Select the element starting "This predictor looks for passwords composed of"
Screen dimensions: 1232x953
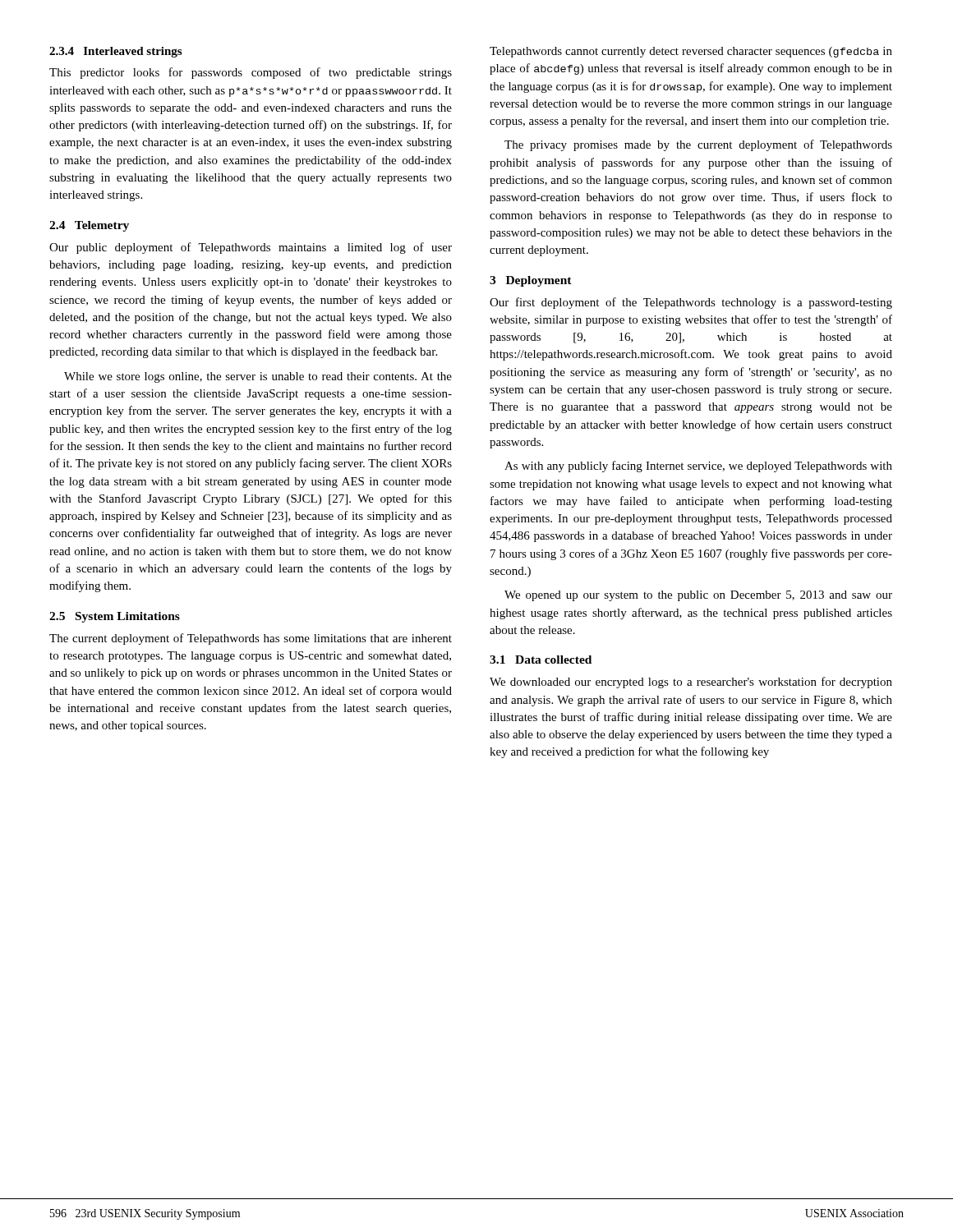[x=251, y=134]
